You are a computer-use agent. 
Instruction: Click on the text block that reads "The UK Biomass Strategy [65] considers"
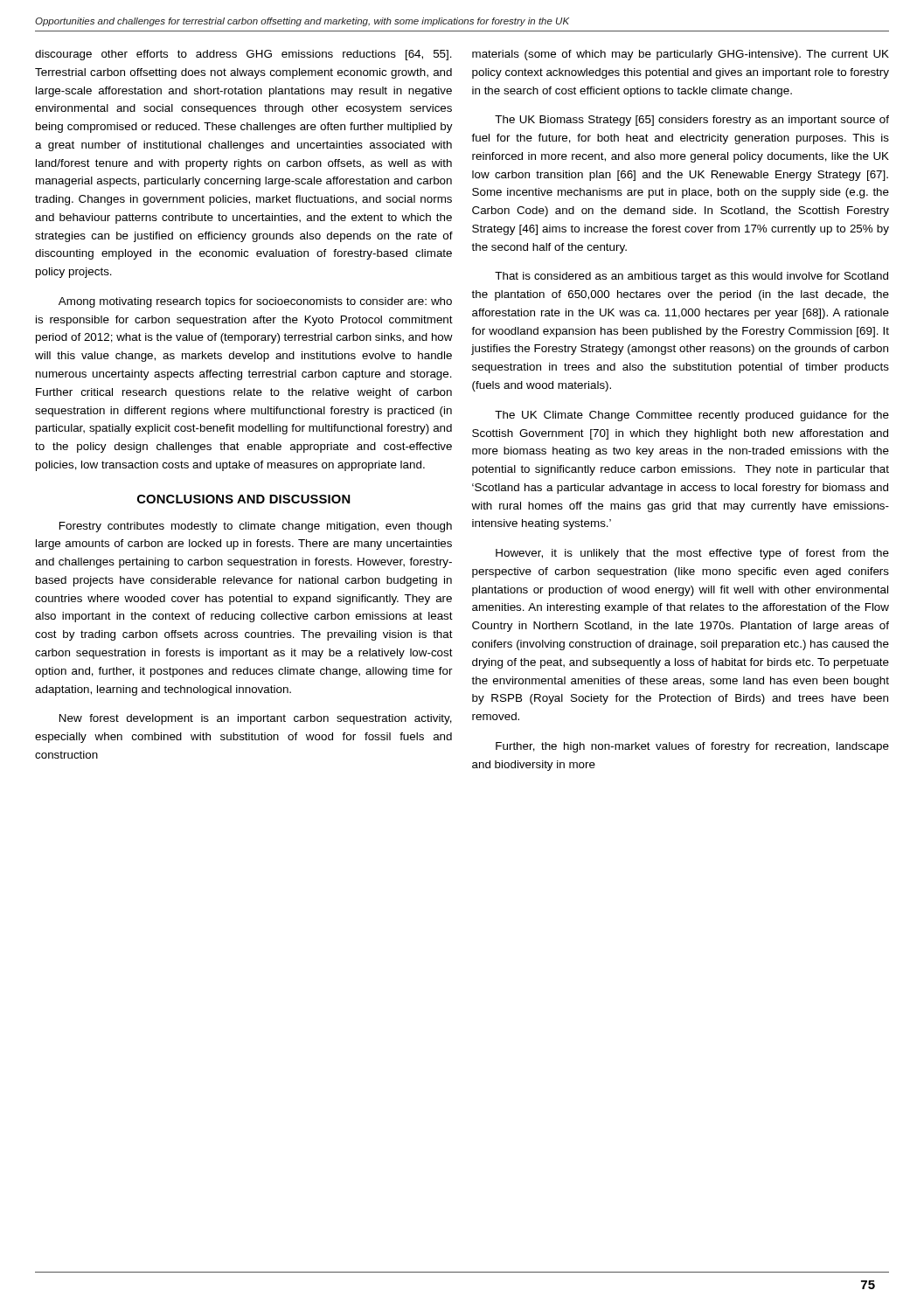pos(680,184)
